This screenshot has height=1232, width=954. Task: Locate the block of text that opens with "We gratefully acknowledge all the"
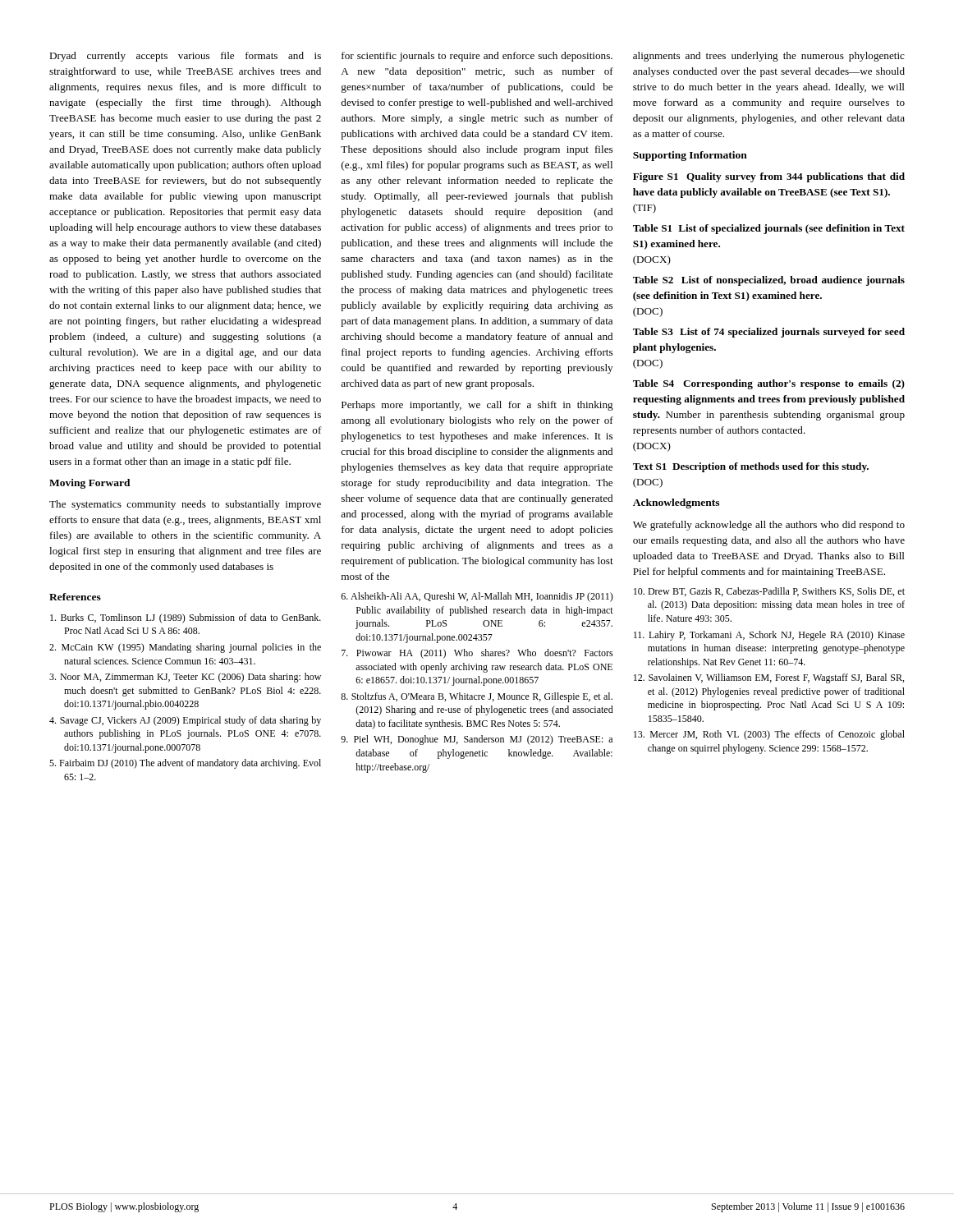769,548
